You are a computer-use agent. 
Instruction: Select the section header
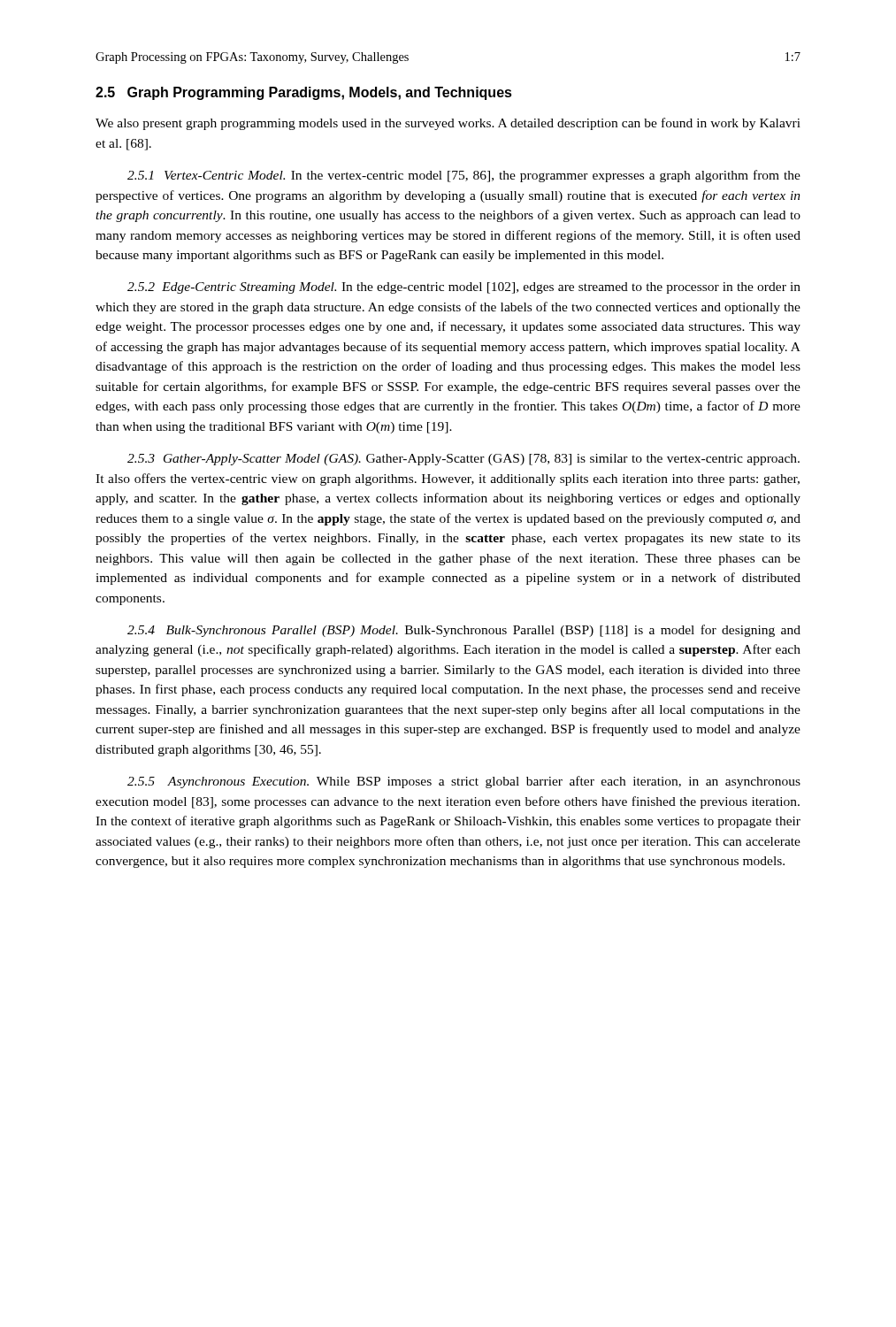pos(304,92)
